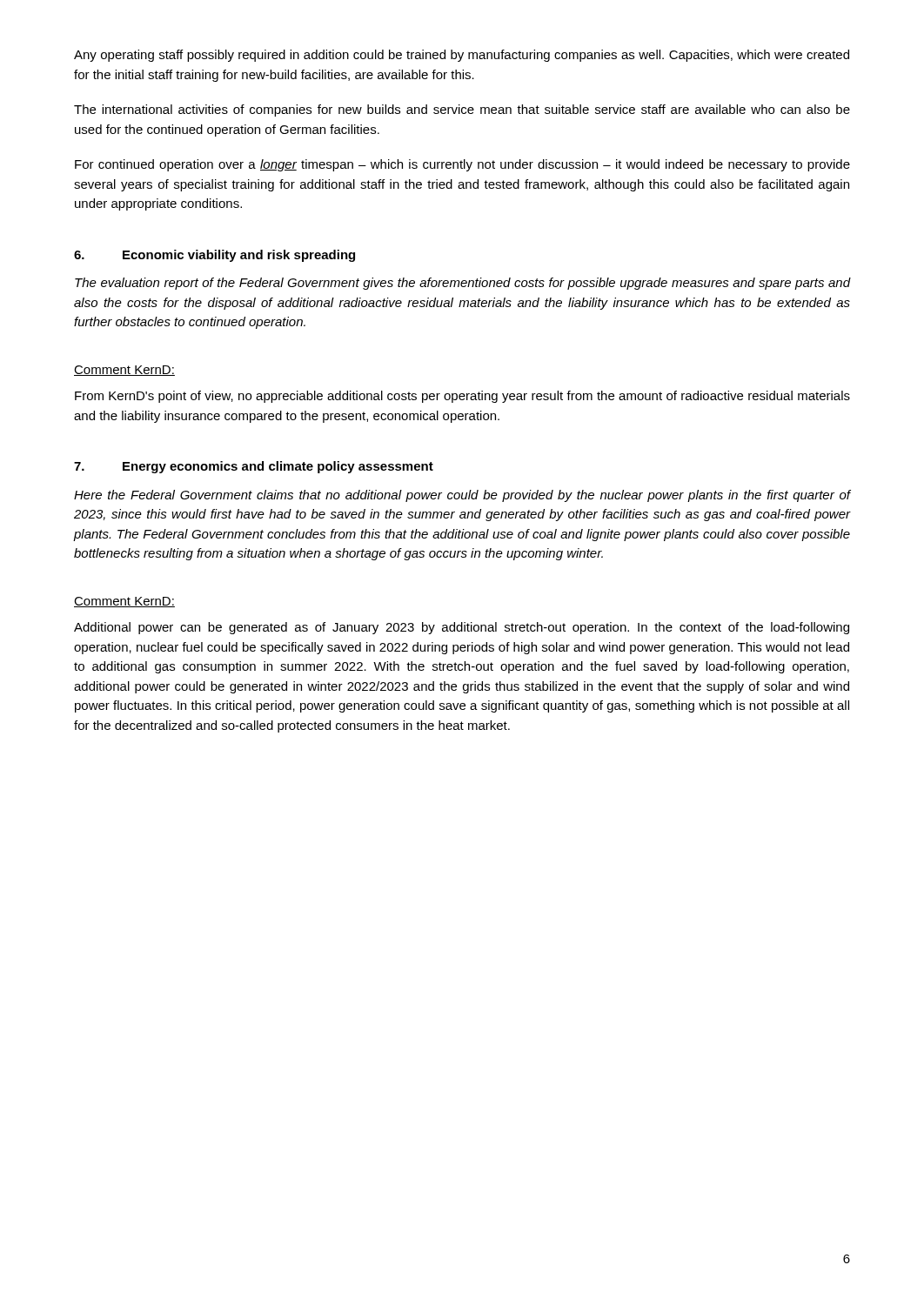This screenshot has height=1305, width=924.
Task: Point to the region starting "The evaluation report of the Federal Government gives"
Action: click(462, 302)
